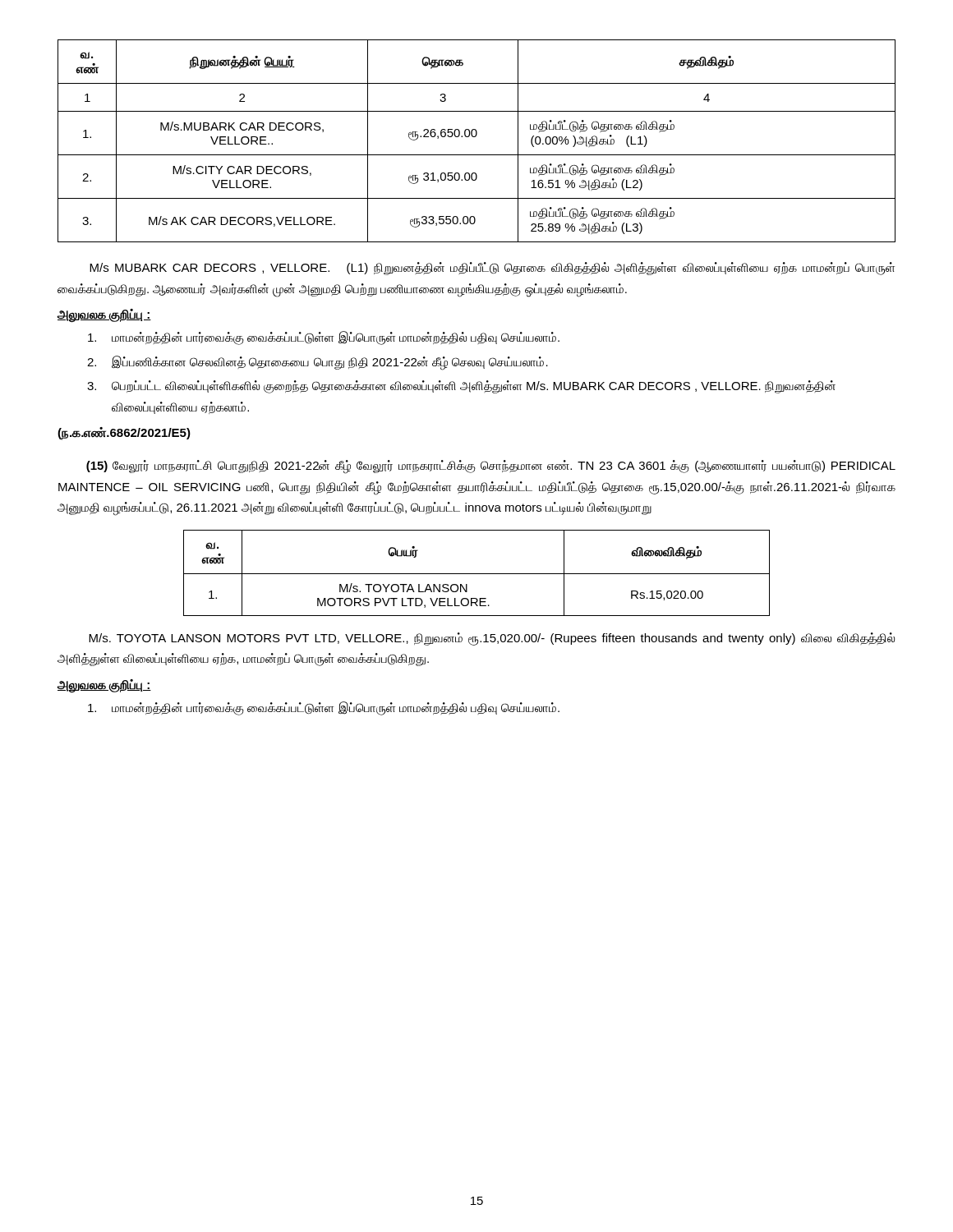Locate the table with the text "M/s. TOYOTA LANSON MOTORS"
Viewport: 953px width, 1232px height.
coord(476,573)
